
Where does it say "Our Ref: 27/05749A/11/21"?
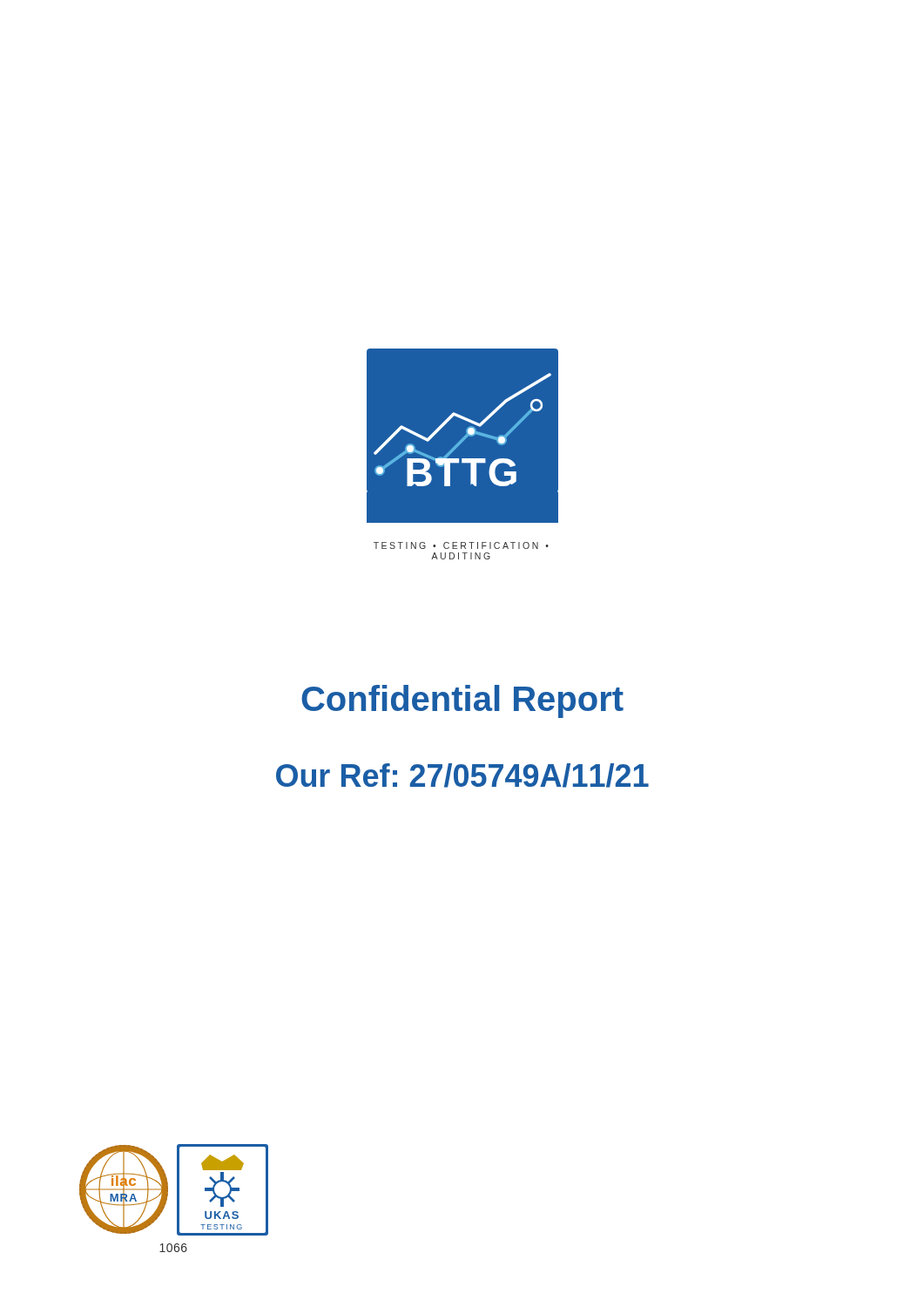pyautogui.click(x=462, y=776)
